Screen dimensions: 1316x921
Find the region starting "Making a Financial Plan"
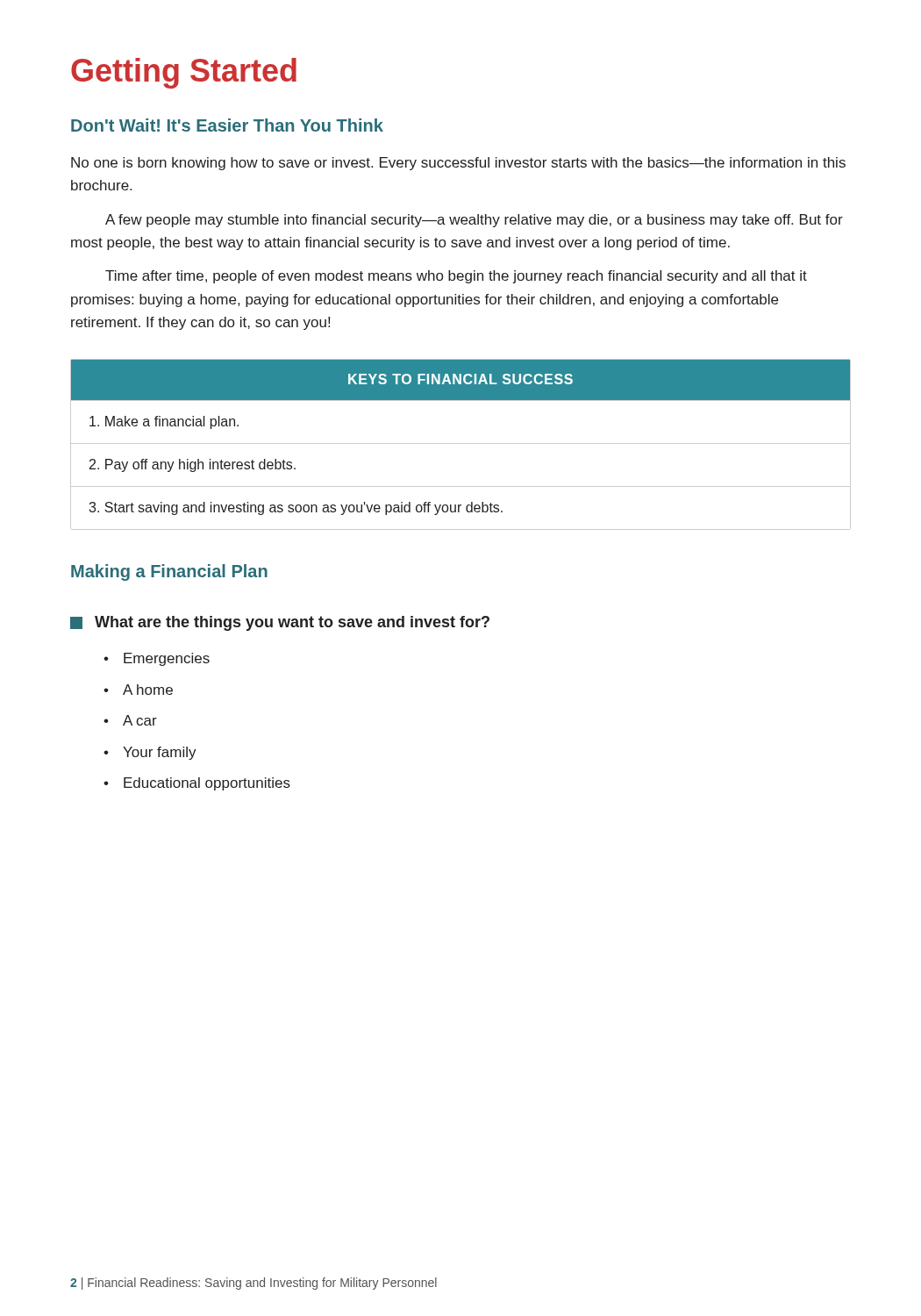[169, 572]
